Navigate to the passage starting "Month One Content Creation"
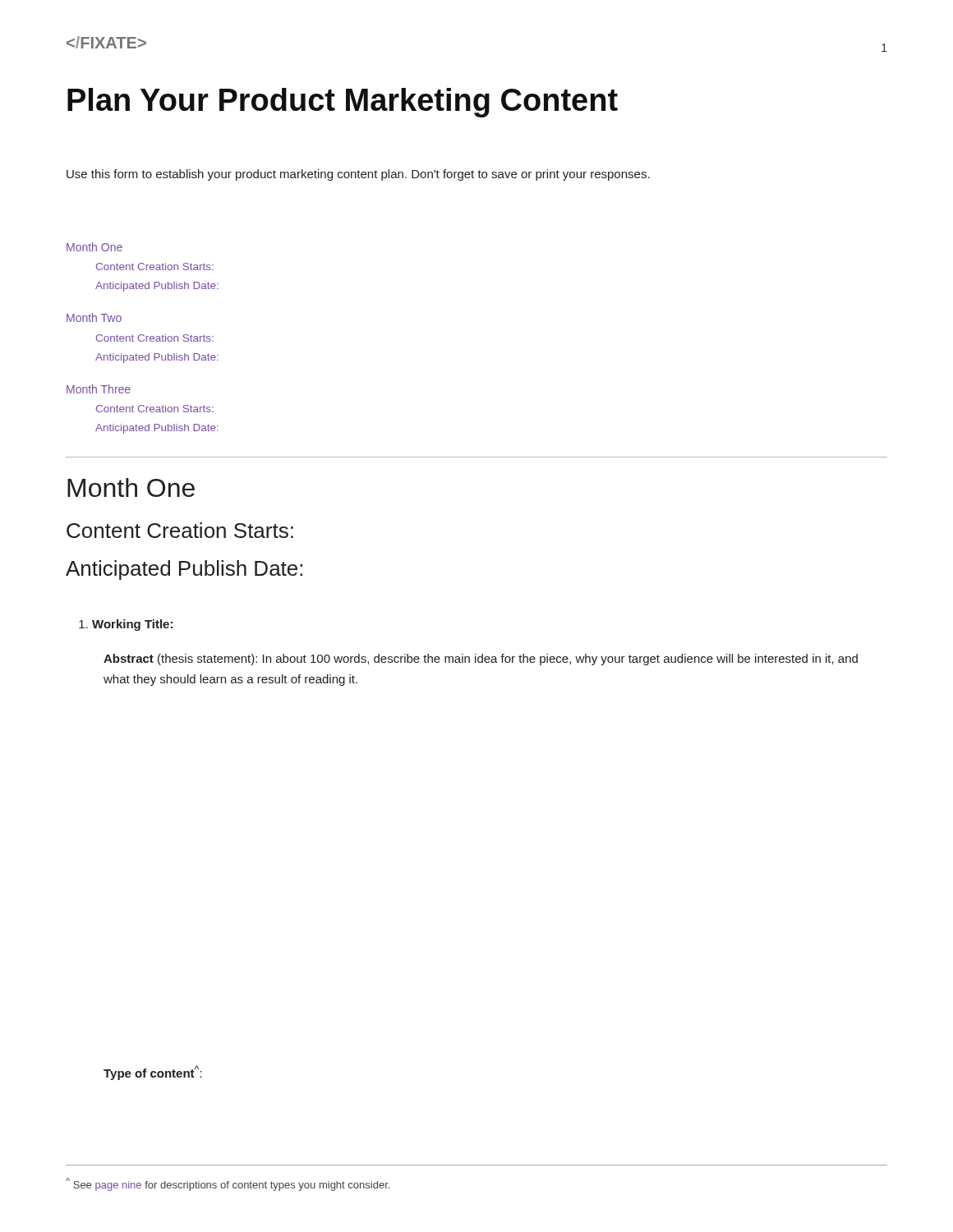 click(94, 247)
